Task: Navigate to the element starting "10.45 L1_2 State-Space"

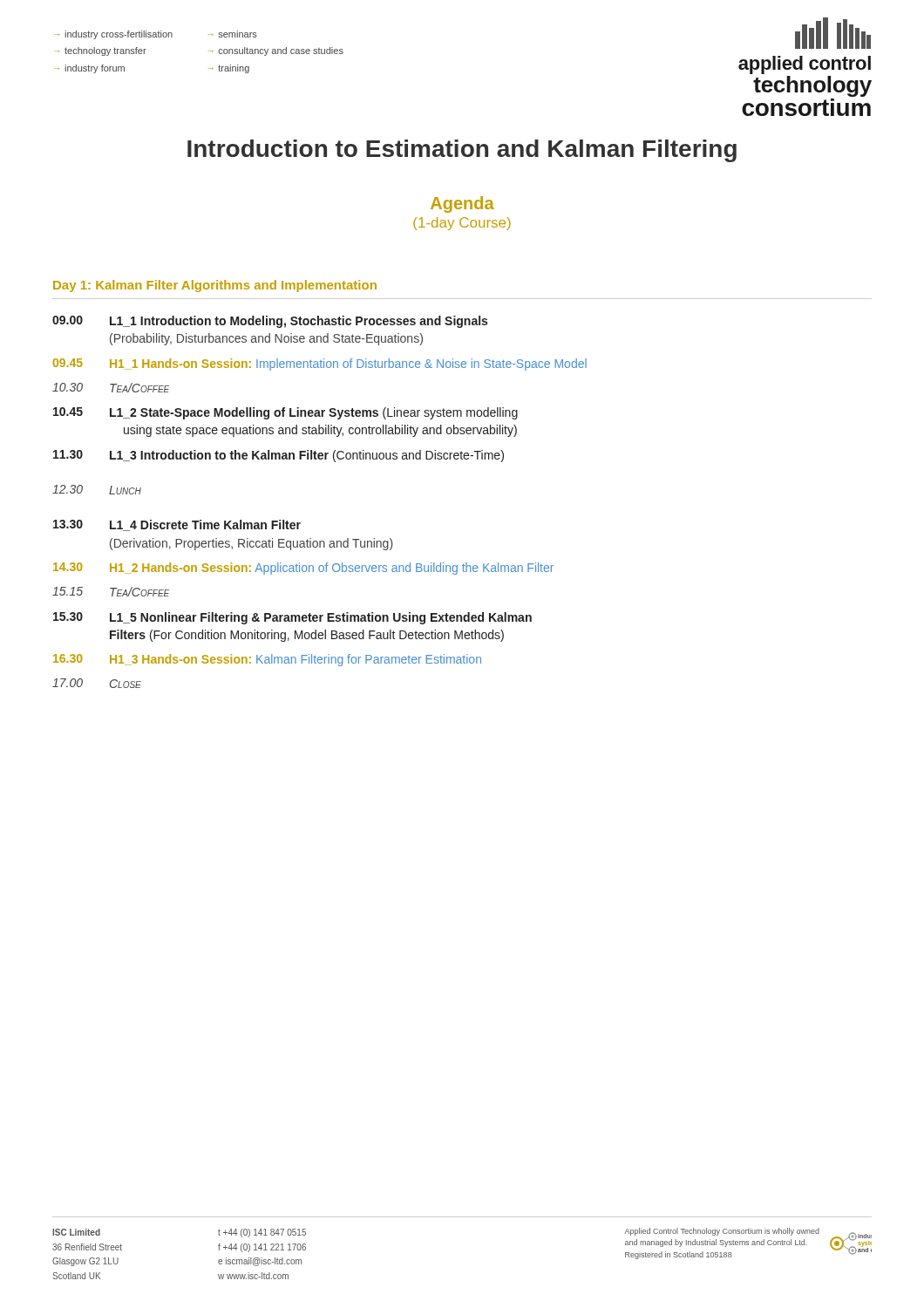Action: (x=462, y=422)
